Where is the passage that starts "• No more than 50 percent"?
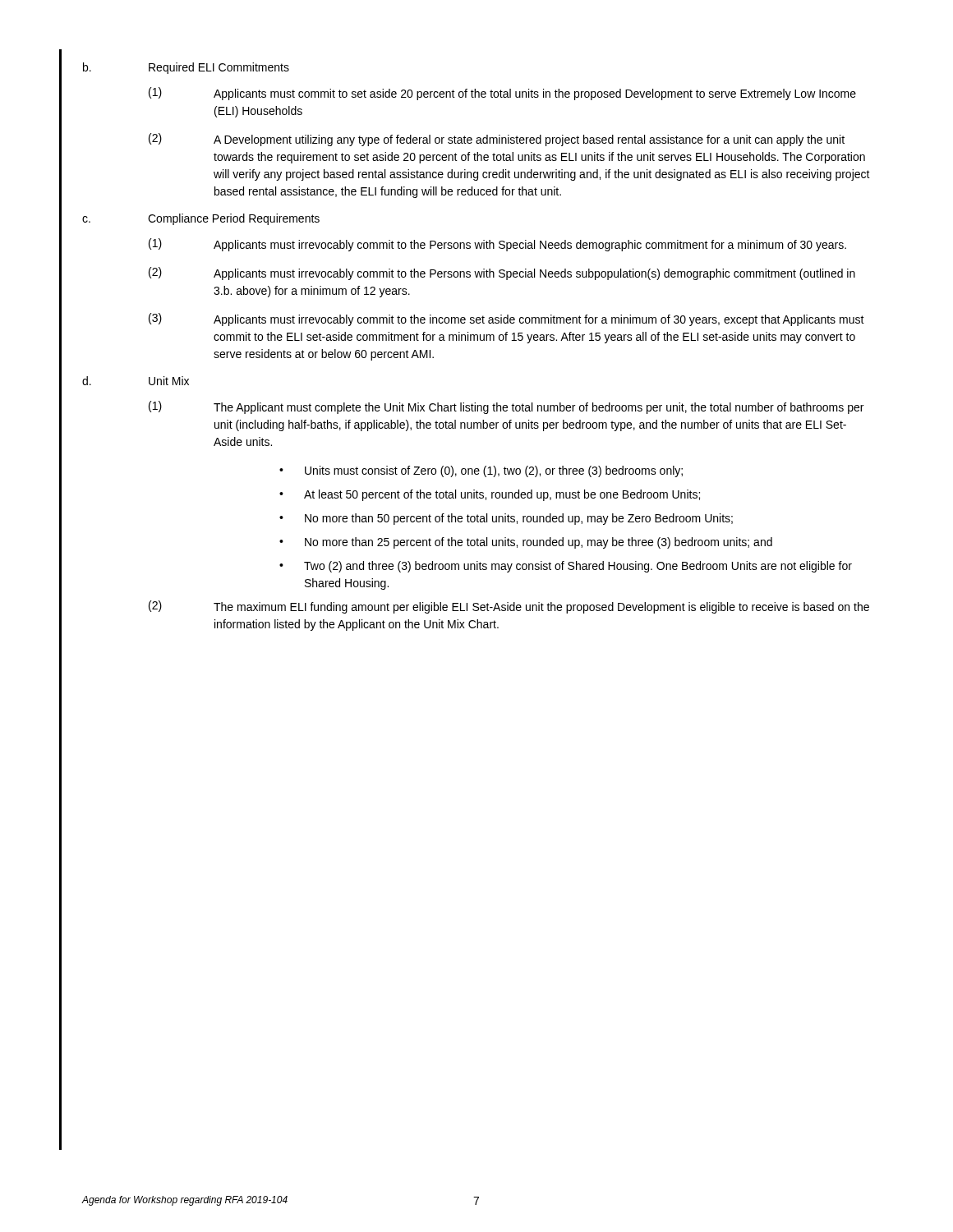Viewport: 953px width, 1232px height. tap(575, 519)
